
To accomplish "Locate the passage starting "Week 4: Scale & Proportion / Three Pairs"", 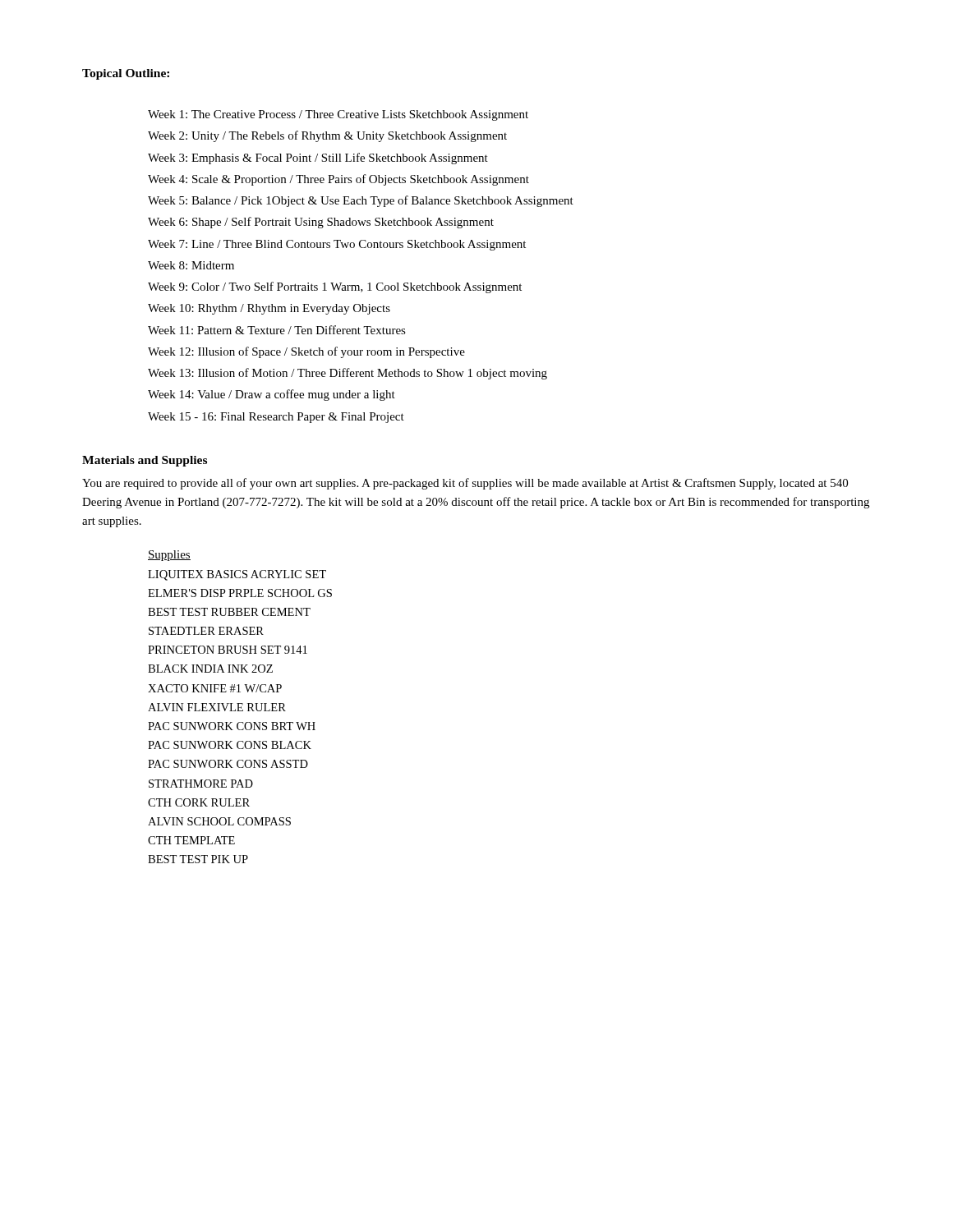I will [338, 179].
